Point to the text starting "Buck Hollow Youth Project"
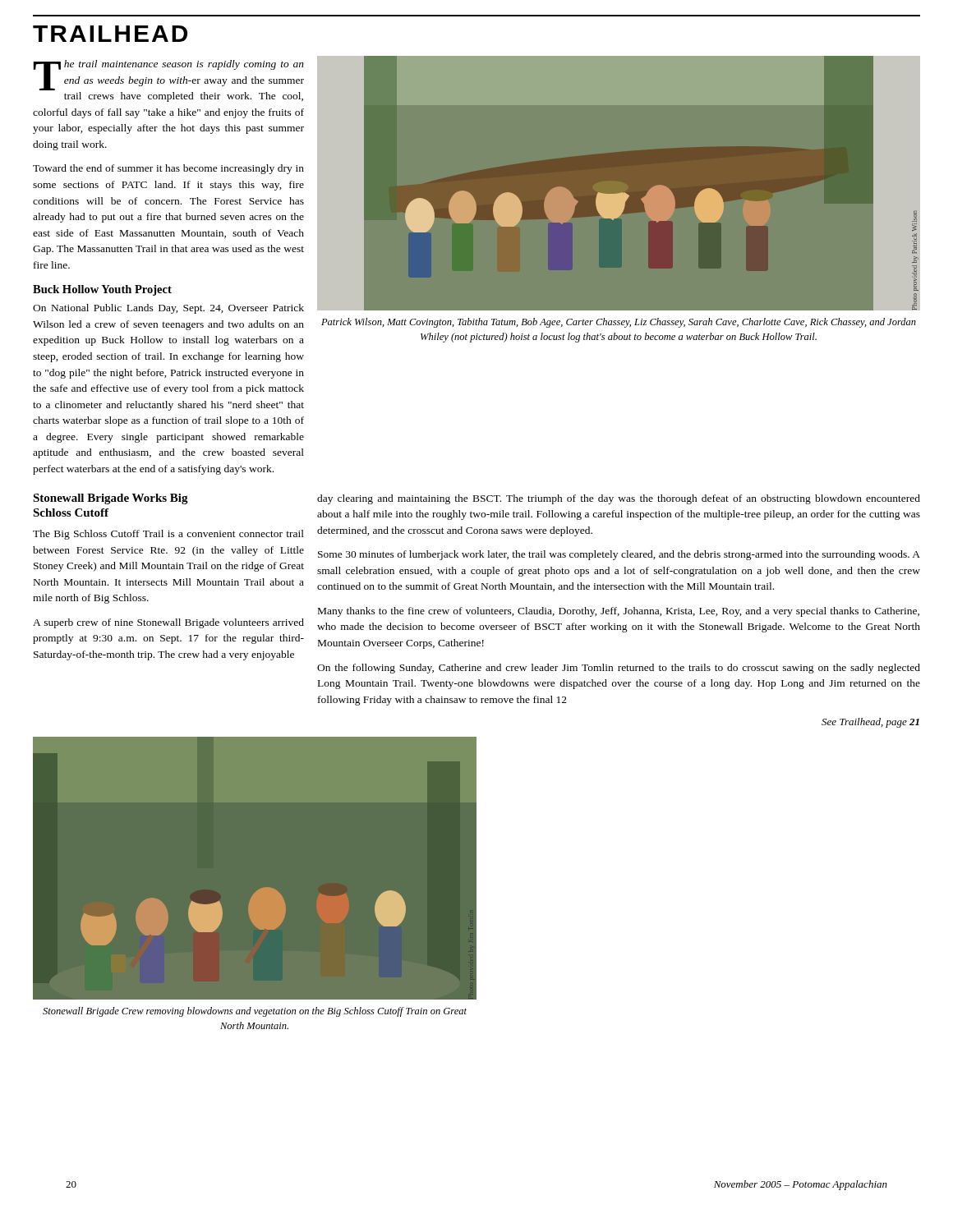Screen dimensions: 1232x953 pos(102,289)
